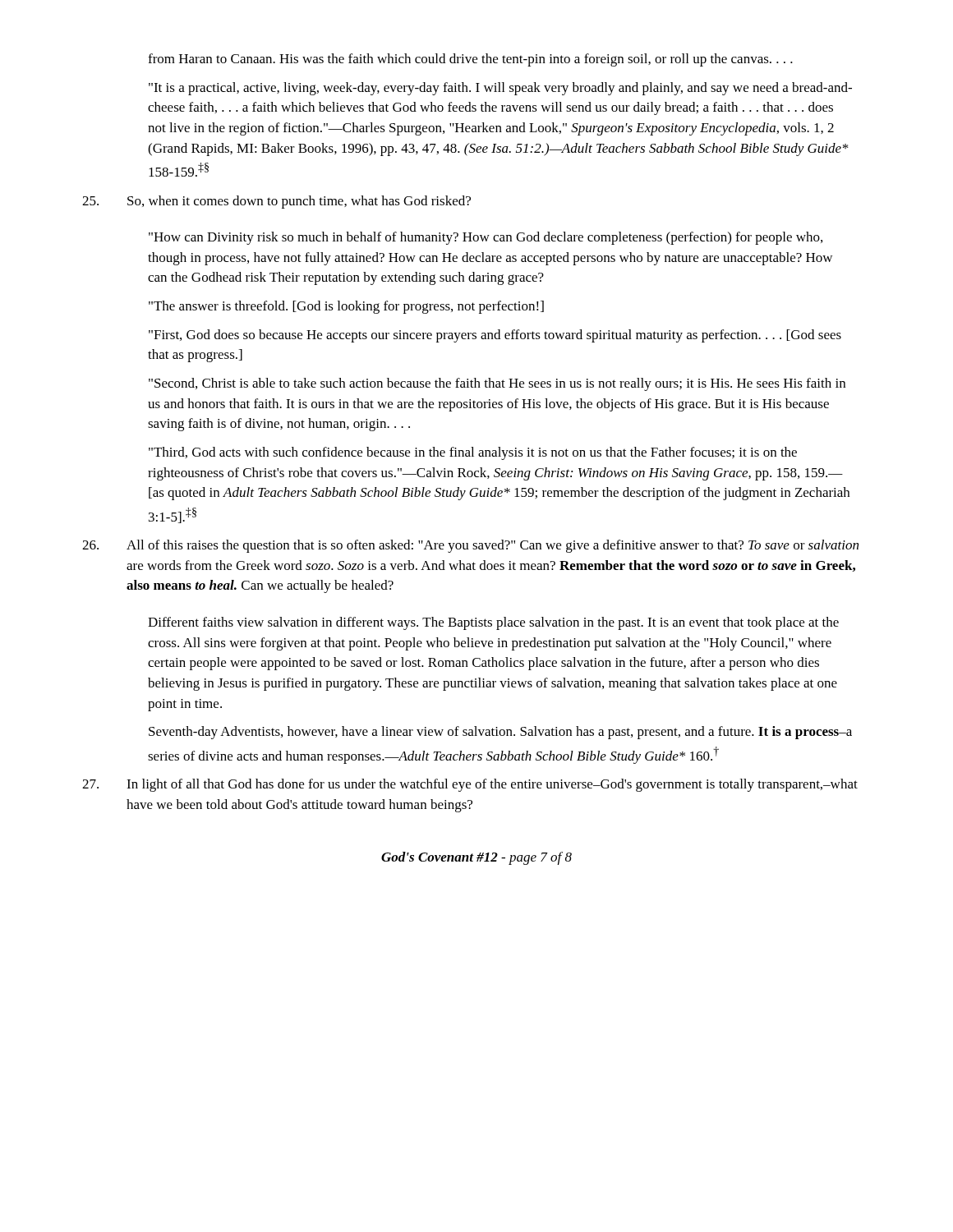Locate the block starting "26. All of this raises the"

click(x=476, y=570)
